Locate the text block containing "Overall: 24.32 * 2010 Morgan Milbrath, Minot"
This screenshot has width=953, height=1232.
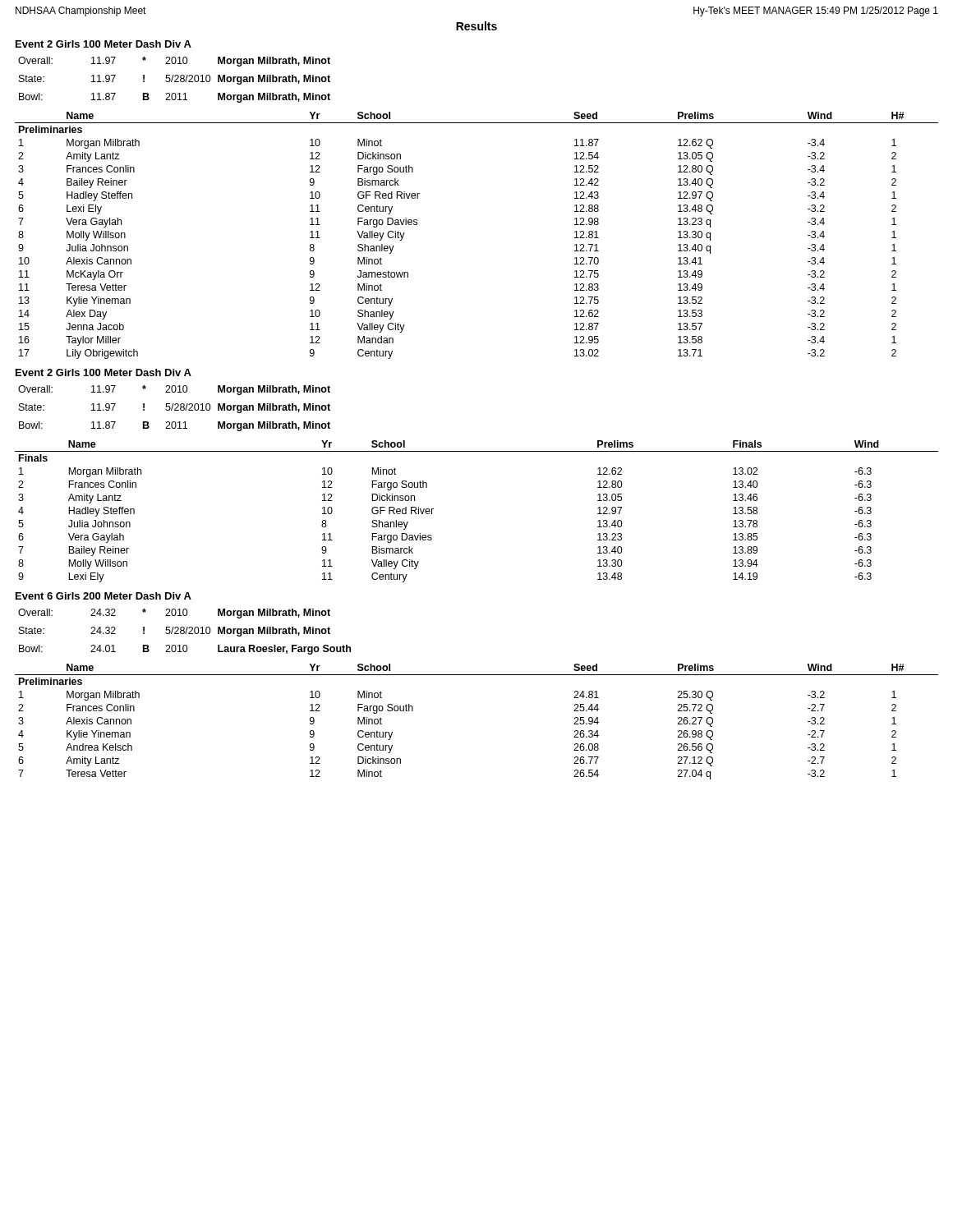(185, 631)
